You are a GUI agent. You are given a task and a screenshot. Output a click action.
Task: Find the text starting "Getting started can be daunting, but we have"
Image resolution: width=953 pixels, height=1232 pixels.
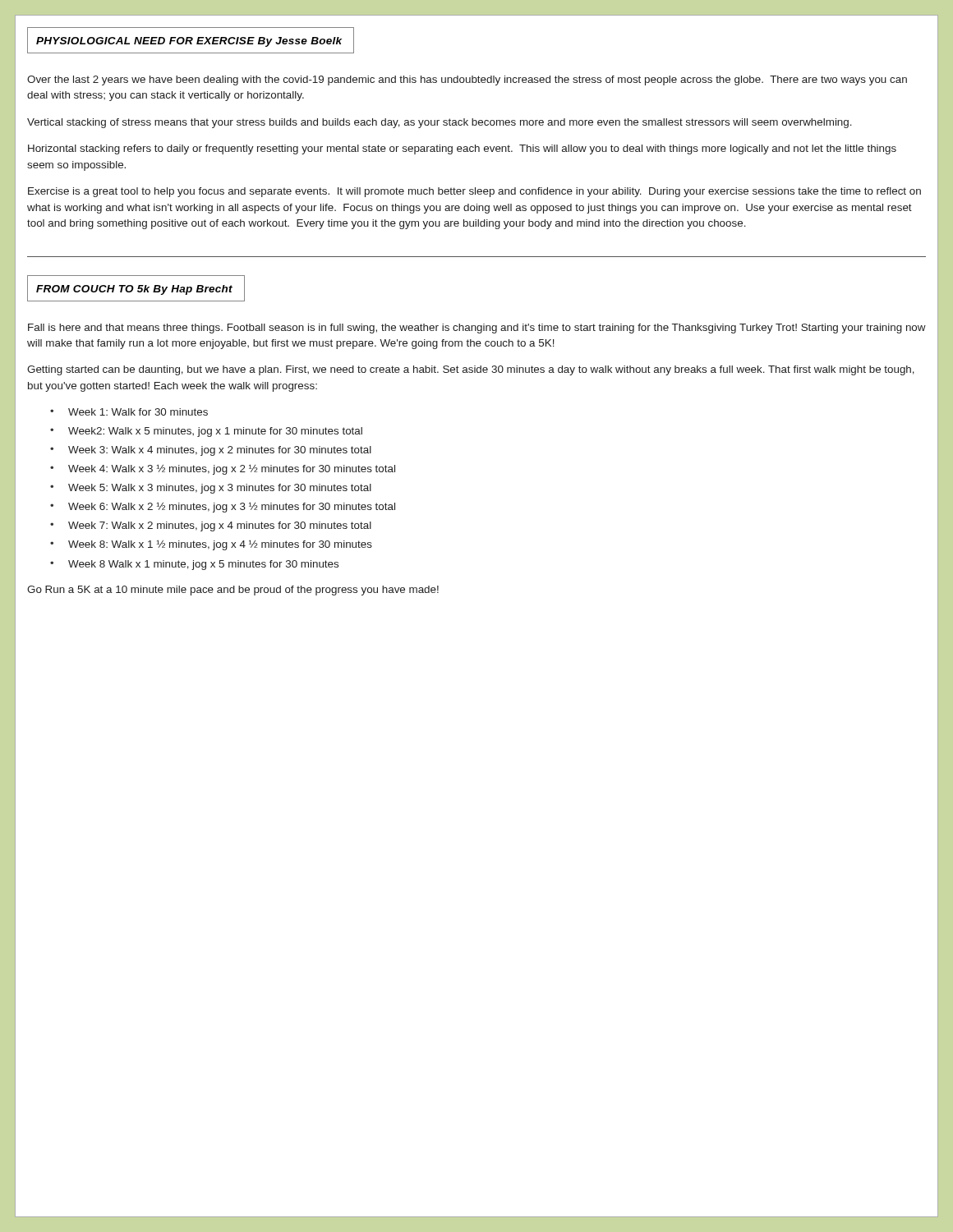click(471, 377)
